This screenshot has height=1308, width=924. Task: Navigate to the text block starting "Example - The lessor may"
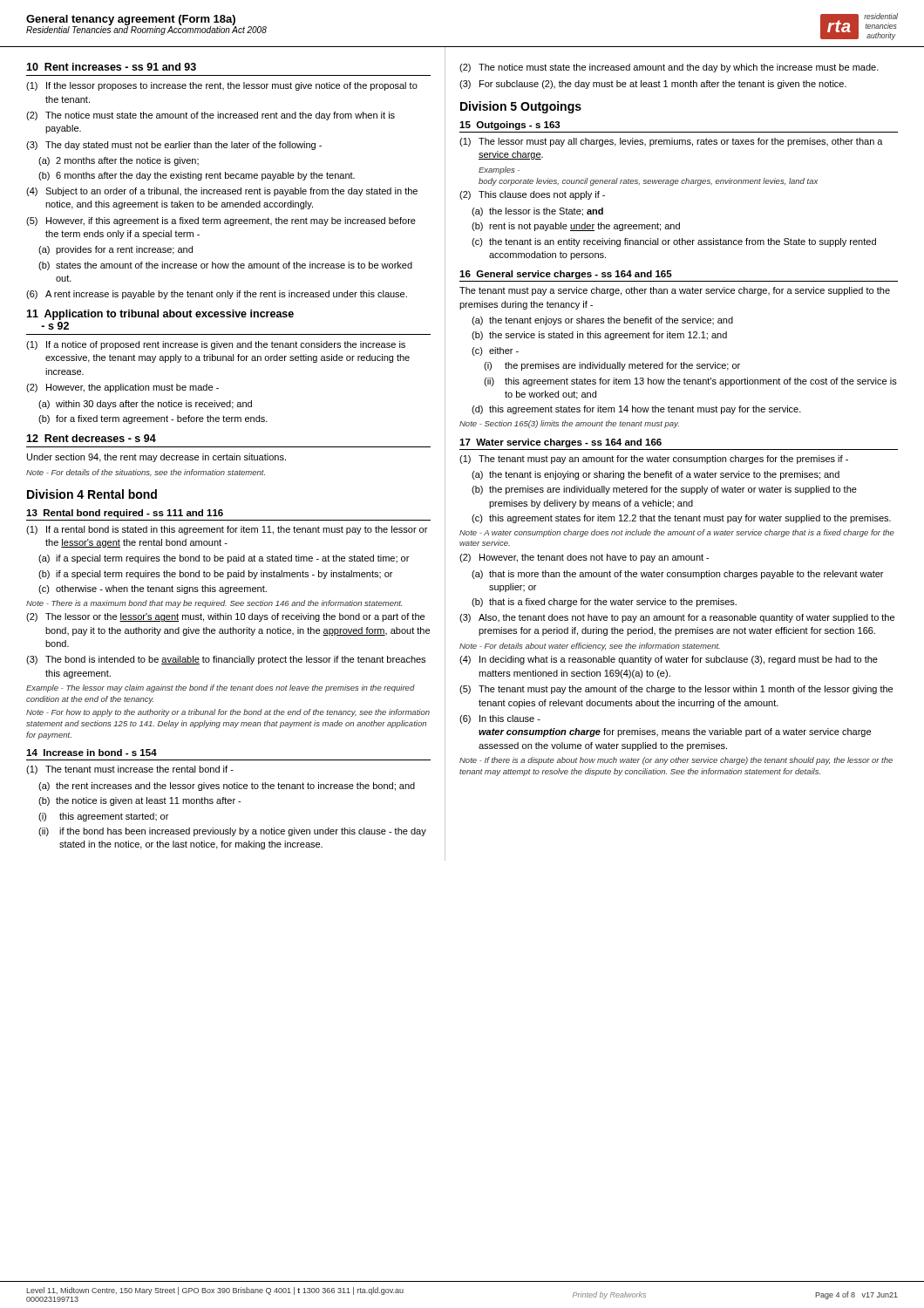point(220,693)
